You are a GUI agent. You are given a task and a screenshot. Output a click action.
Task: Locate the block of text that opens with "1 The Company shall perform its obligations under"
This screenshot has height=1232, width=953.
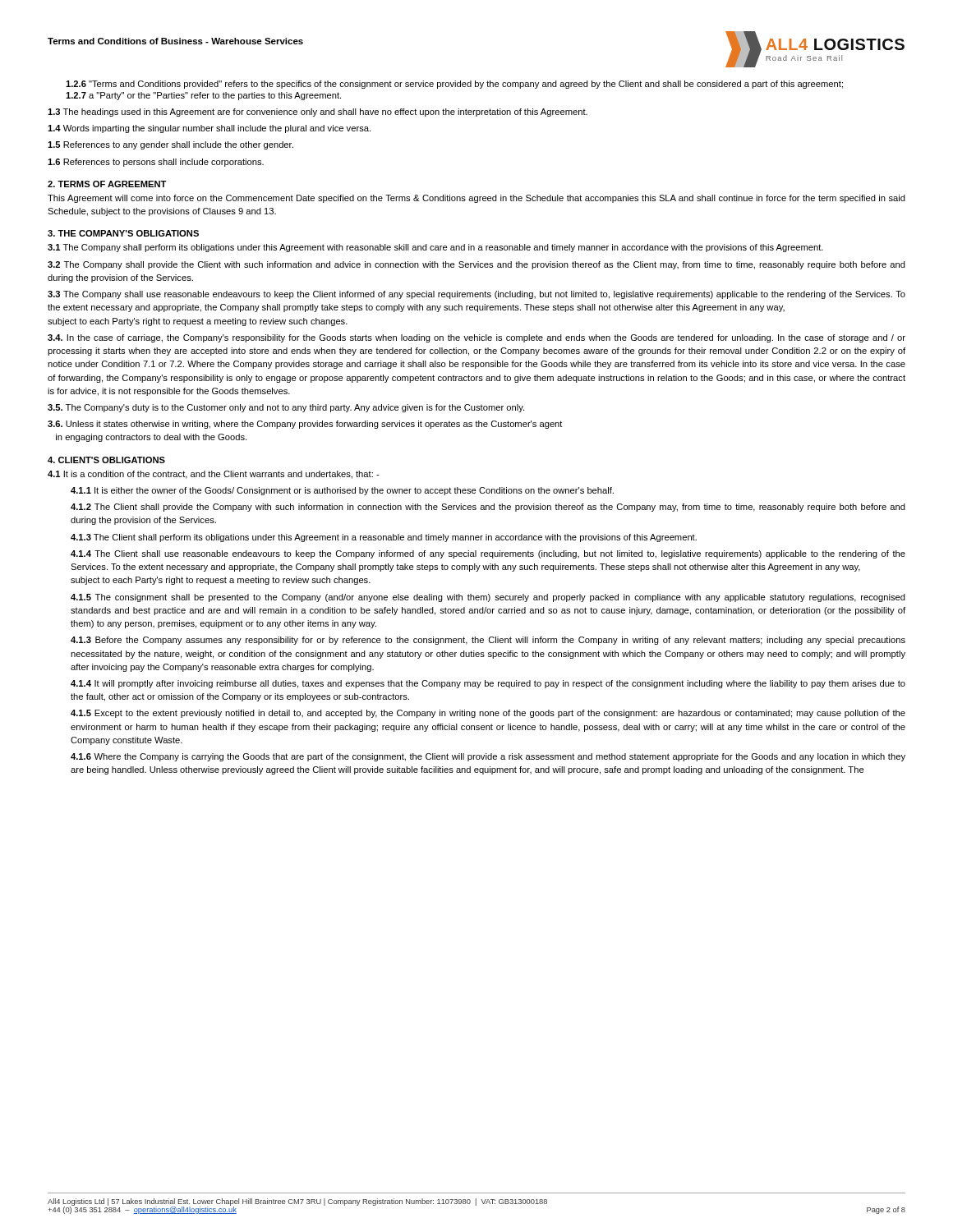click(436, 248)
